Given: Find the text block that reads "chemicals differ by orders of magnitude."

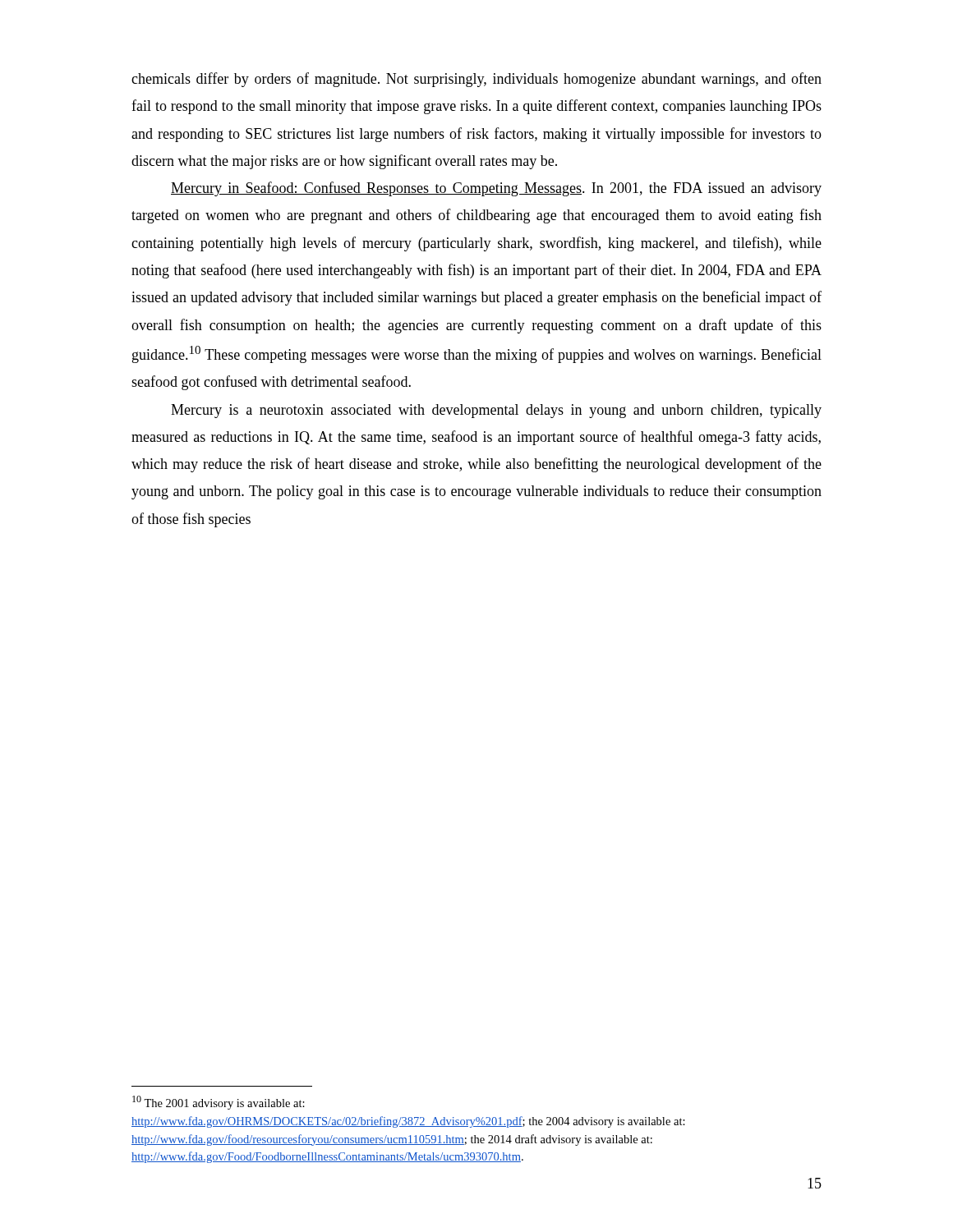Looking at the screenshot, I should [x=476, y=120].
